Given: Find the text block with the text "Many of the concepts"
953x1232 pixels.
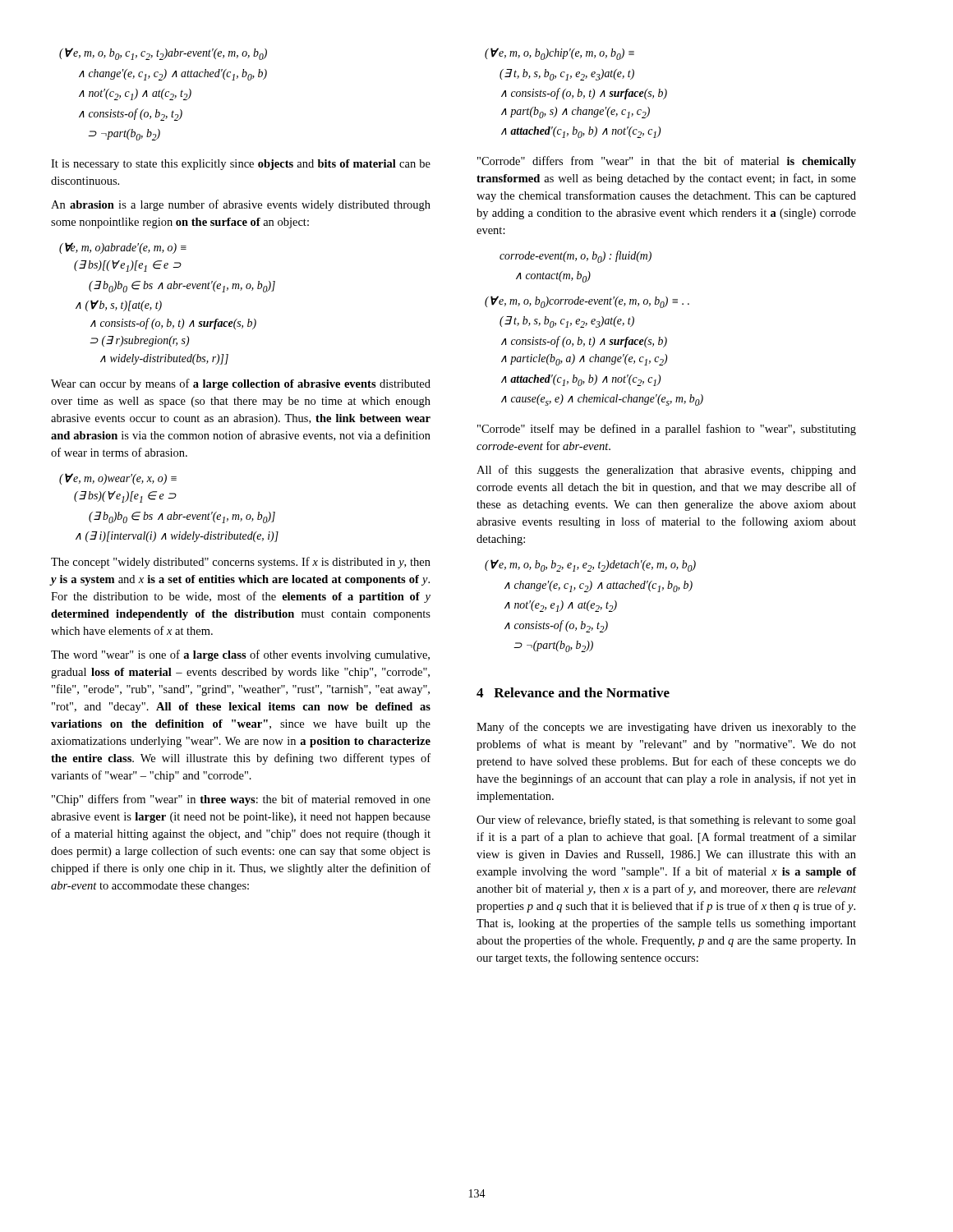Looking at the screenshot, I should (666, 761).
